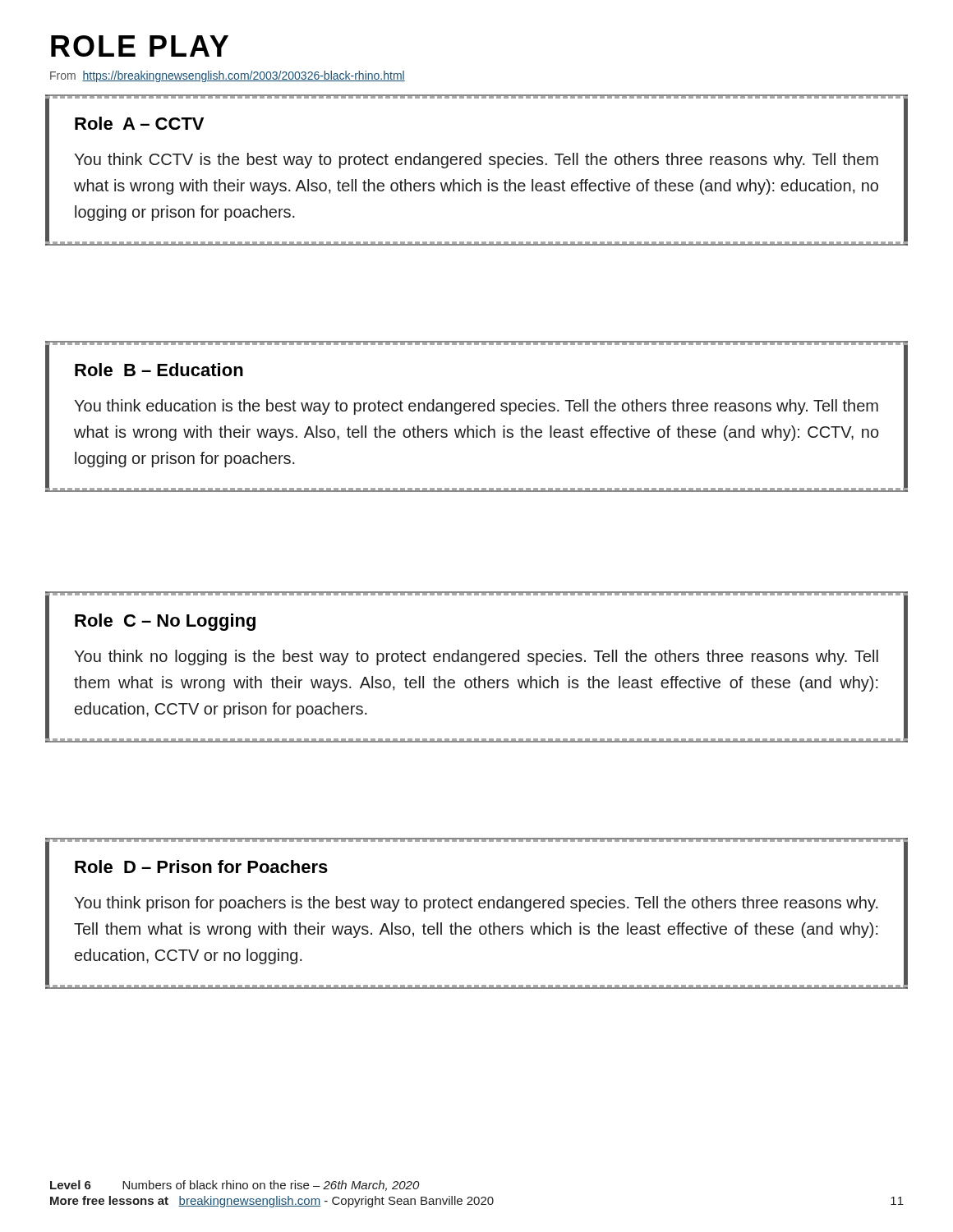Locate the text "Role D – Prison for Poachers"
953x1232 pixels.
(x=201, y=867)
